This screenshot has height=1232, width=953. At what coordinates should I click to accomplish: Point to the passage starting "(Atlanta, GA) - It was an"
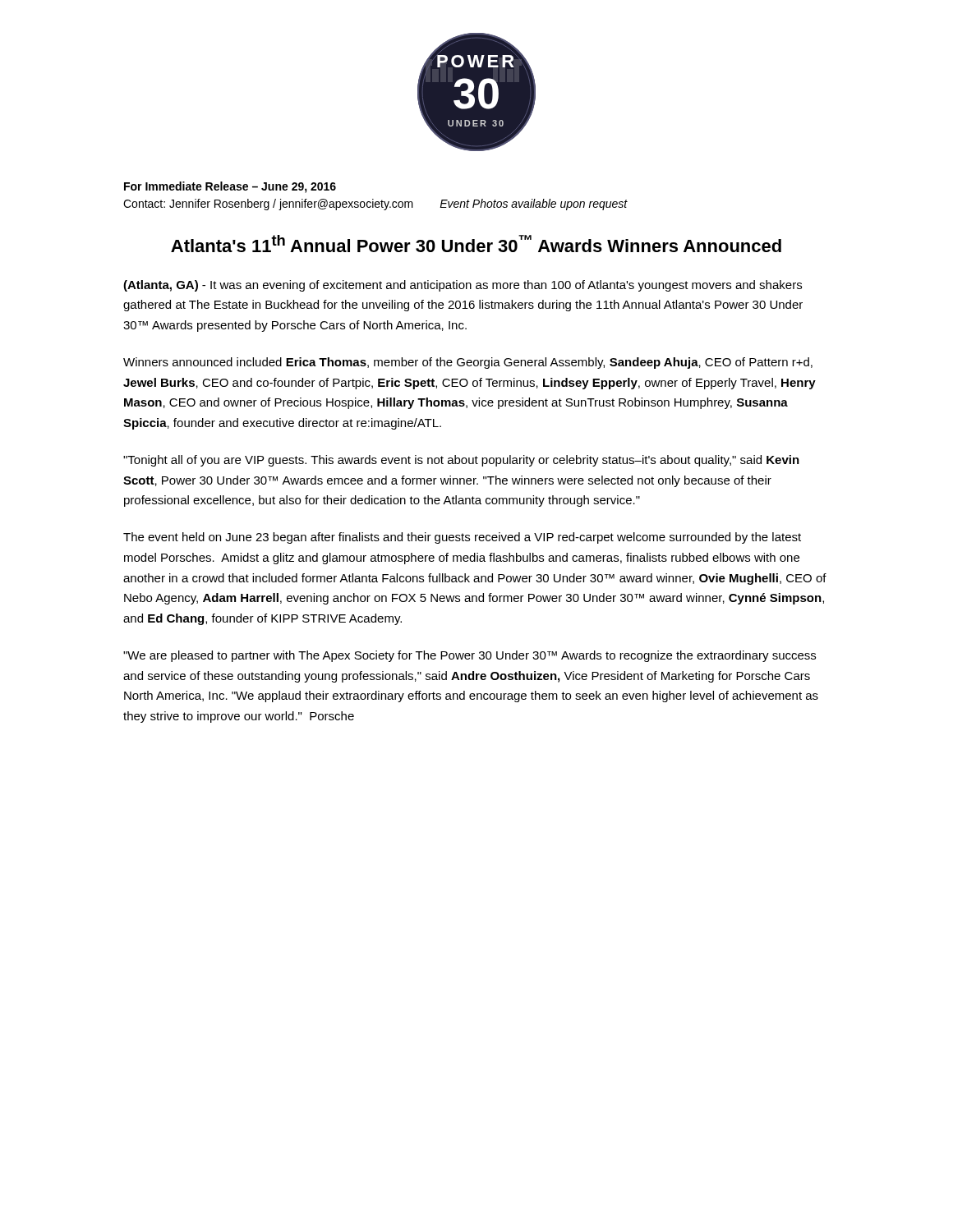click(463, 305)
